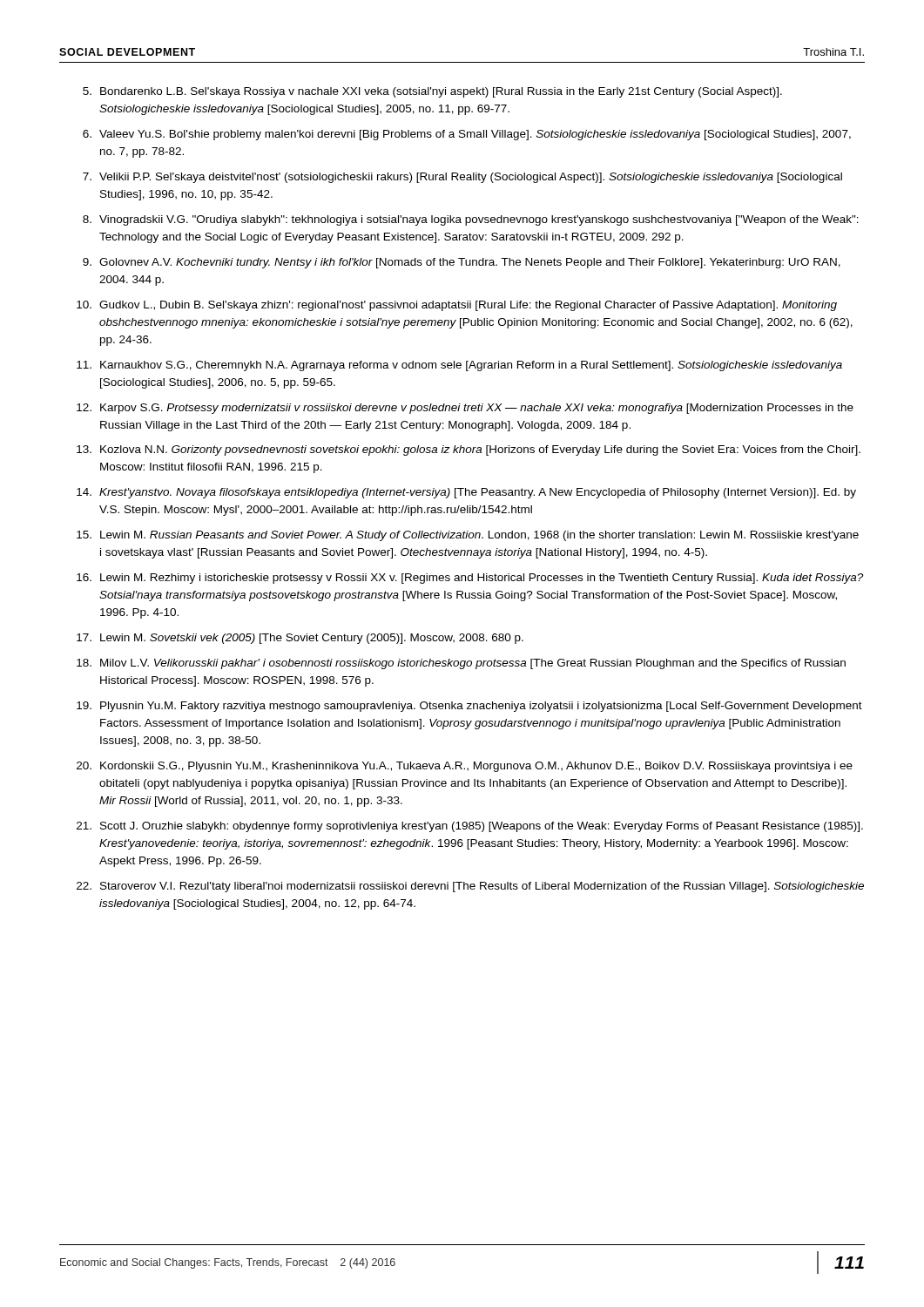Select the text starting "20. Kordonskii S.G., Plyusnin Yu.M.,"
The width and height of the screenshot is (924, 1307).
[x=462, y=783]
